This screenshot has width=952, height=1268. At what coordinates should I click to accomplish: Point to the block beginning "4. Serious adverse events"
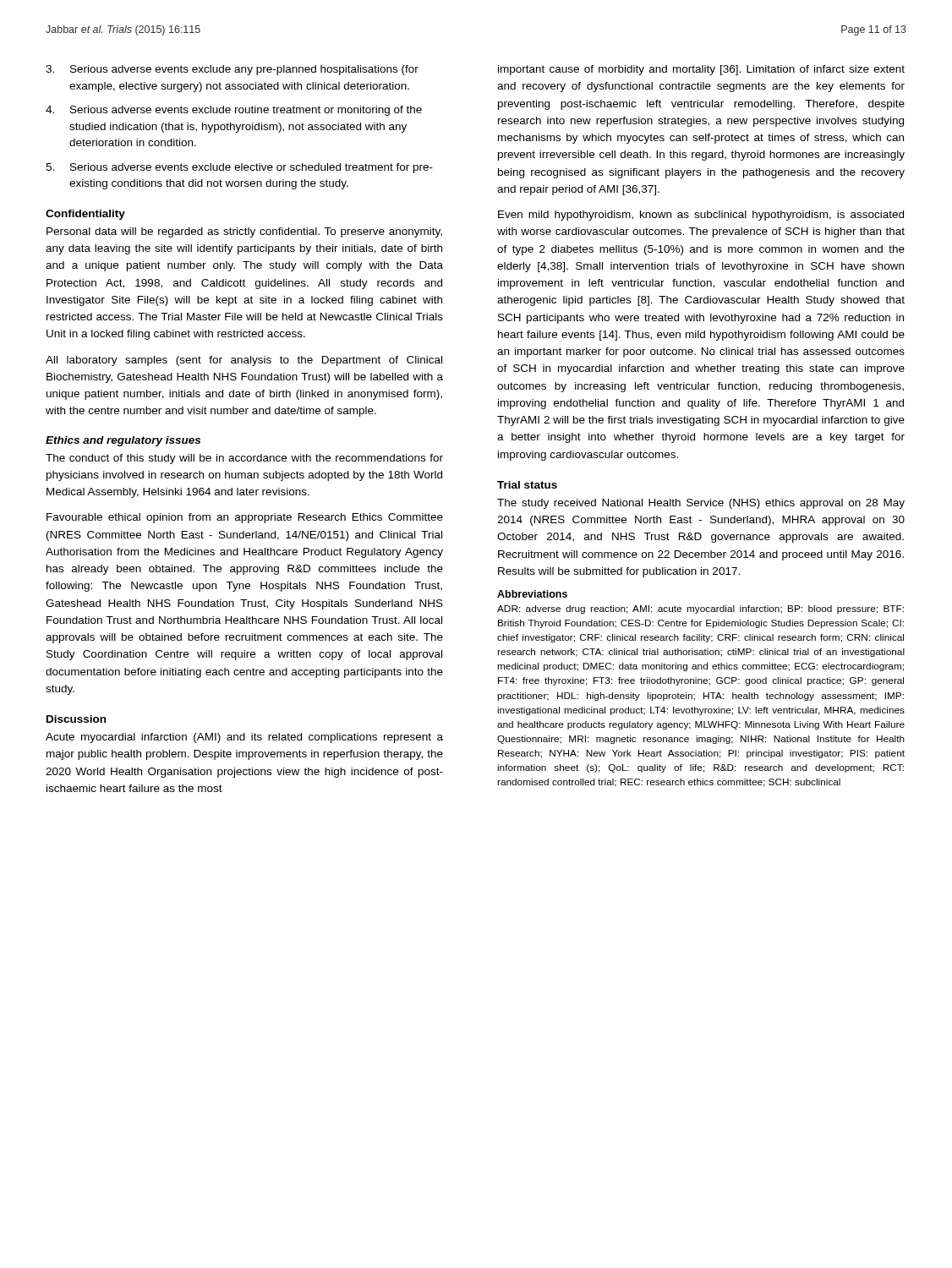[x=244, y=126]
